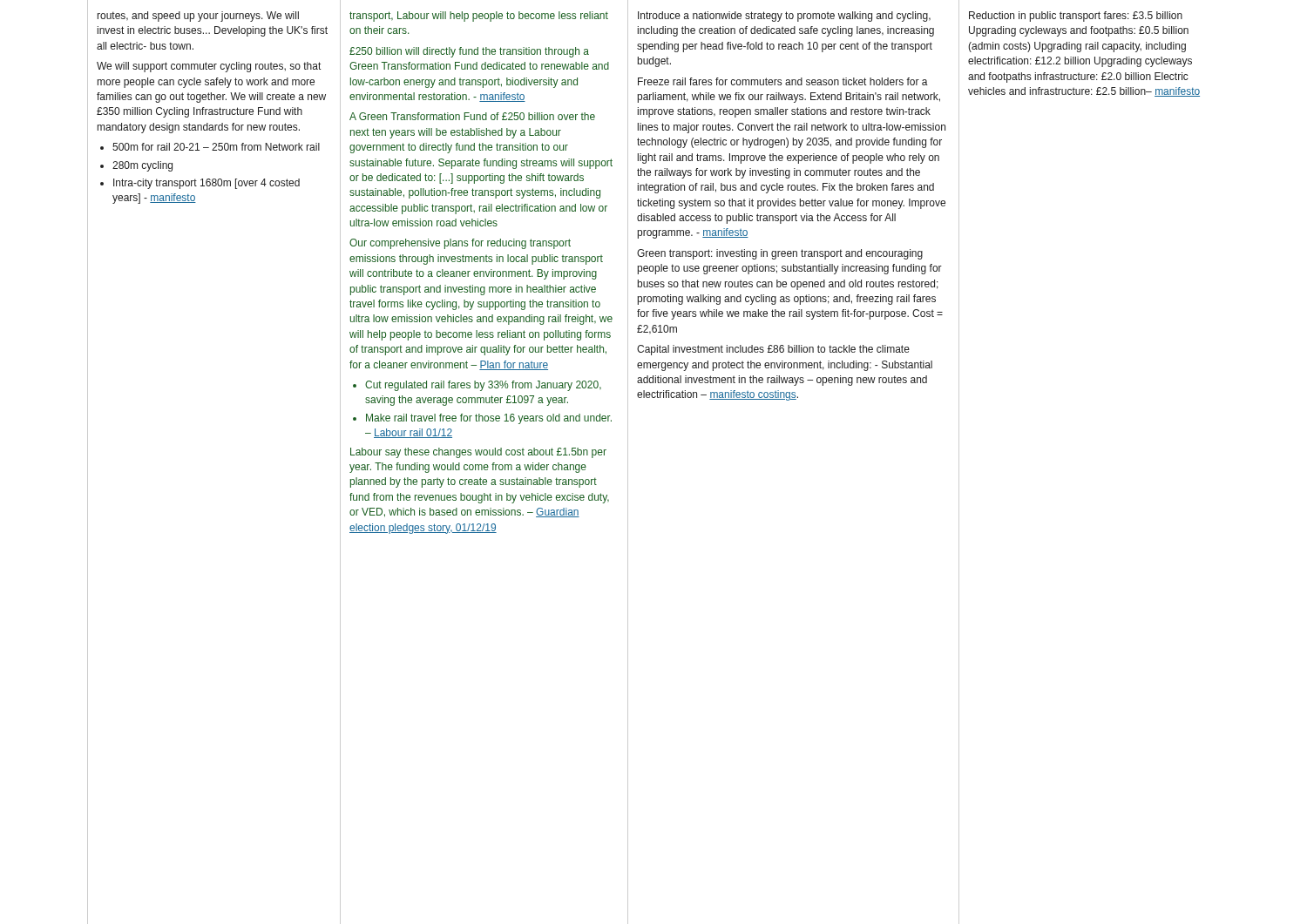The width and height of the screenshot is (1307, 924).
Task: Navigate to the region starting "routes, and speed up"
Action: tap(213, 107)
